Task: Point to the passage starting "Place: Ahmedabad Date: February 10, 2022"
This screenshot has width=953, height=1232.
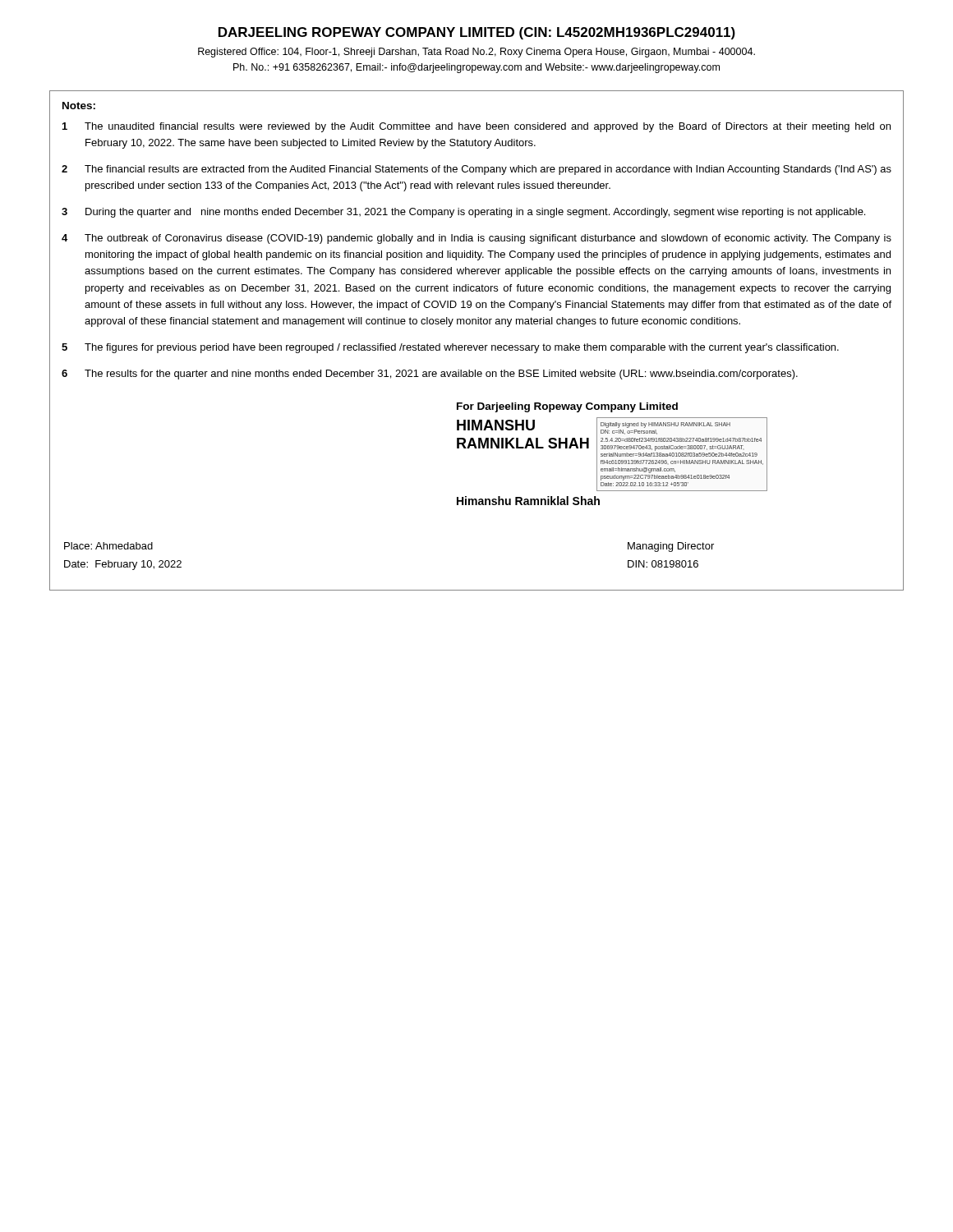Action: pyautogui.click(x=123, y=555)
